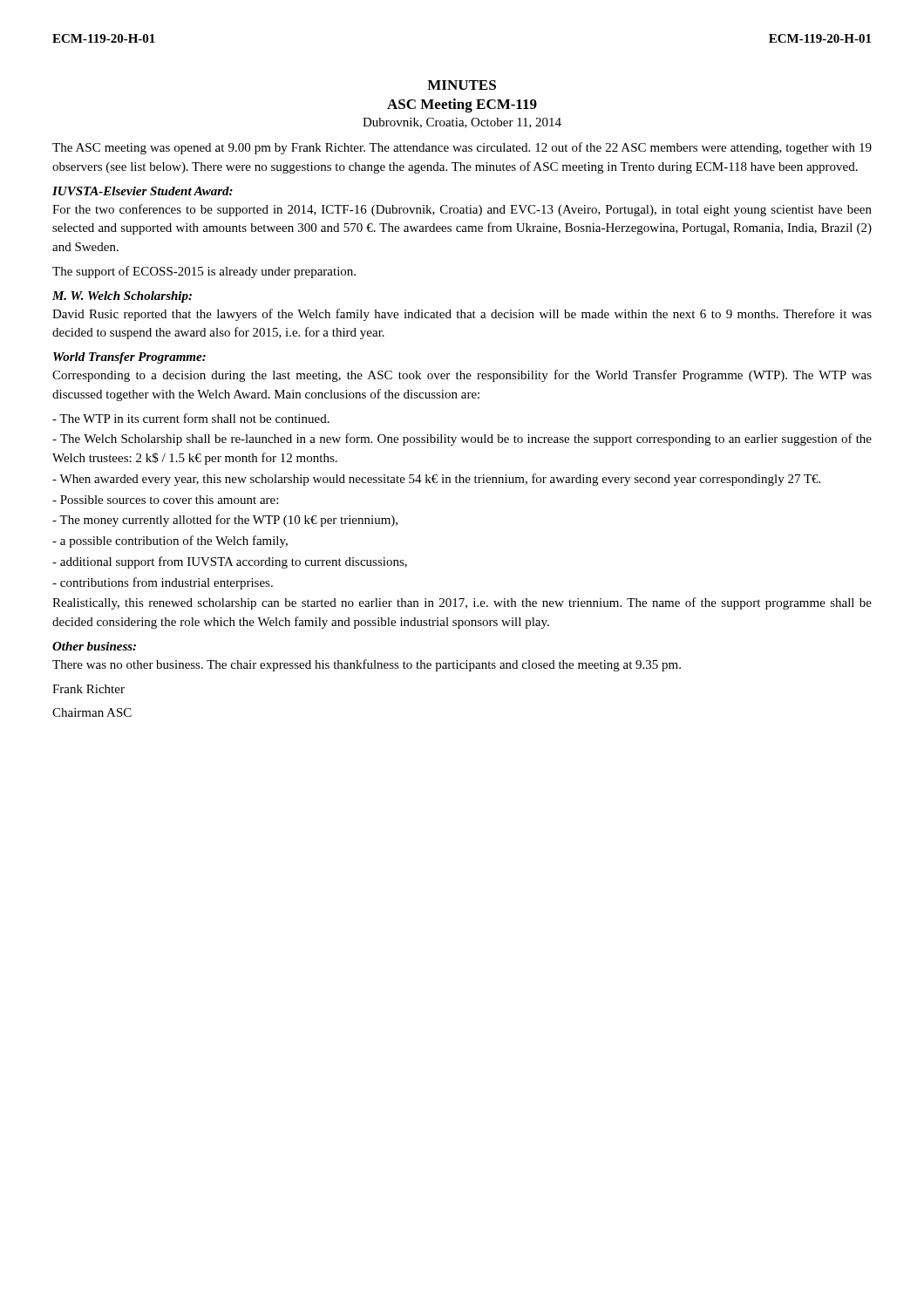Find the passage starting "Possible sources to cover this amount"

tap(166, 499)
